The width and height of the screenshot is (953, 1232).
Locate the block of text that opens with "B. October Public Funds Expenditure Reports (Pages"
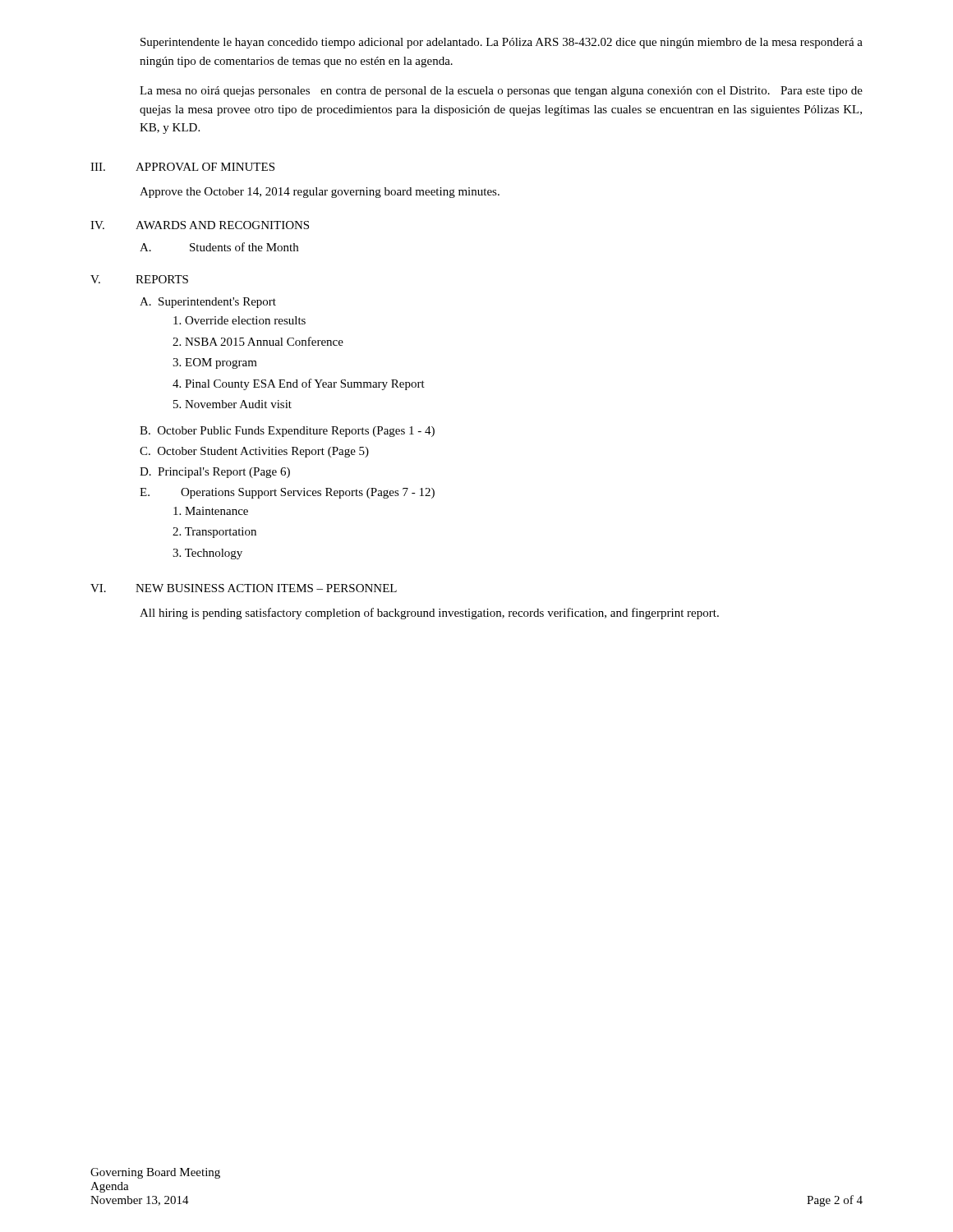(287, 430)
